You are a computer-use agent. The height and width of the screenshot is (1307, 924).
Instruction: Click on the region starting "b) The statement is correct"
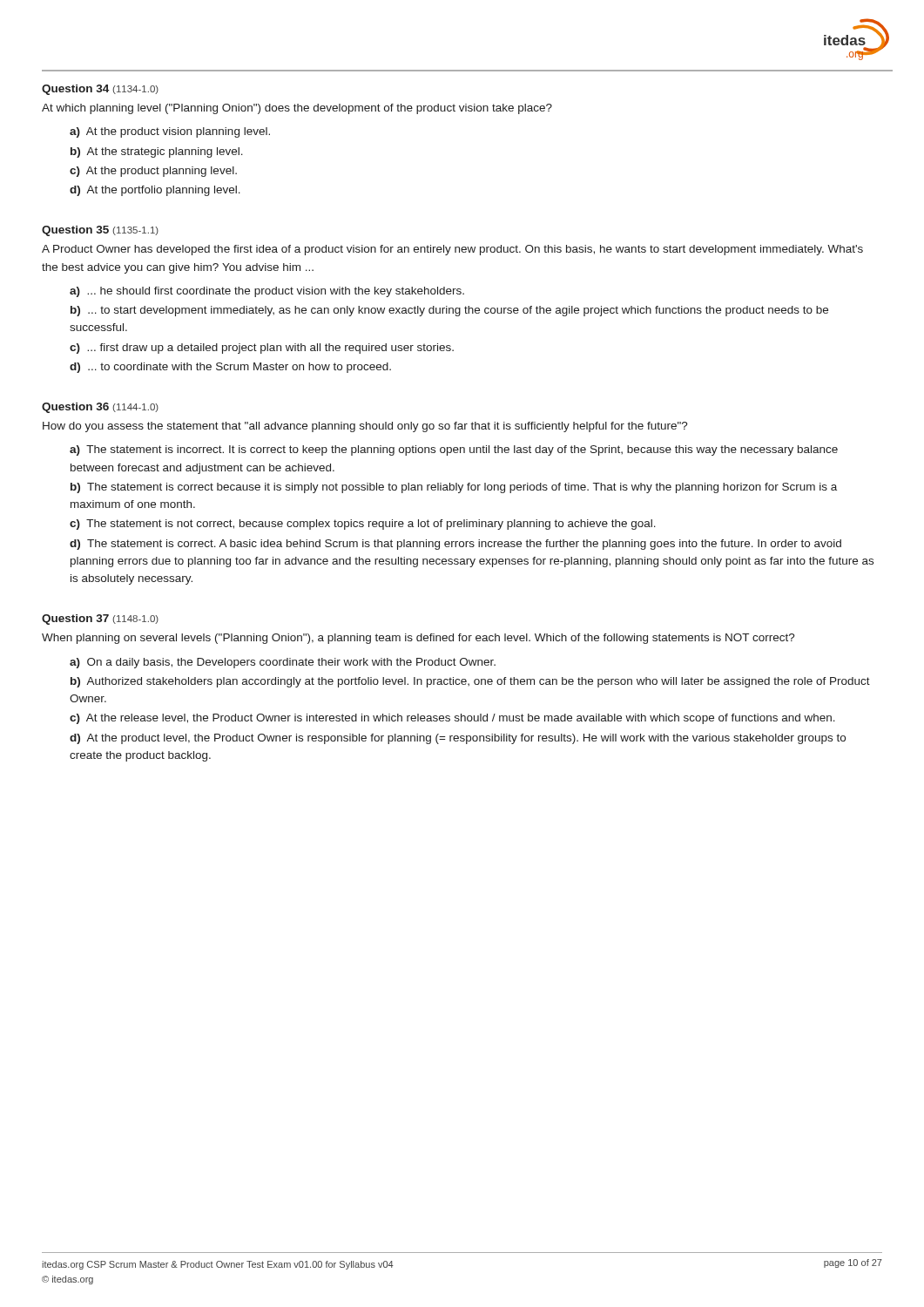[453, 495]
